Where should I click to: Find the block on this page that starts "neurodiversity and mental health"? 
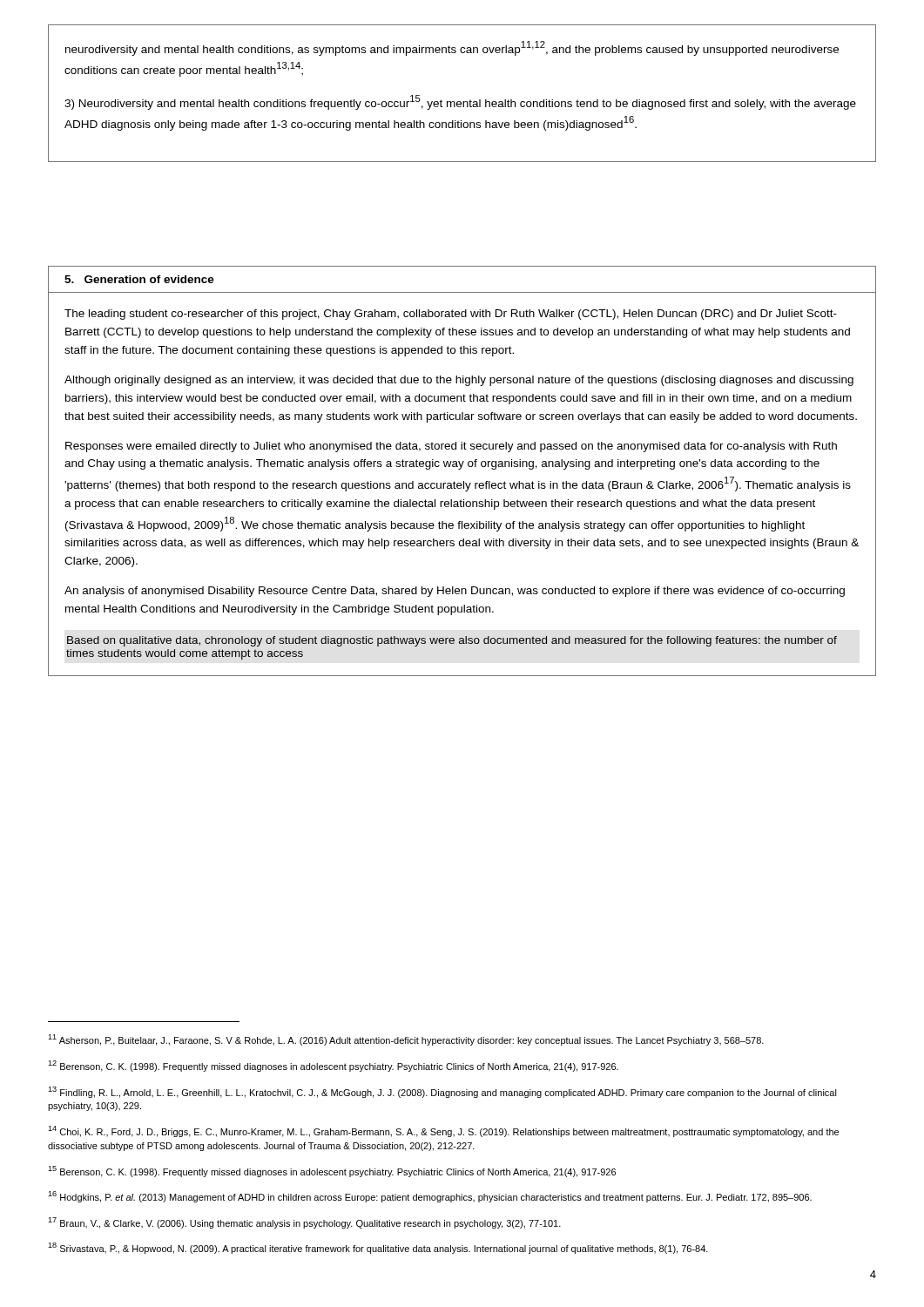click(x=452, y=48)
